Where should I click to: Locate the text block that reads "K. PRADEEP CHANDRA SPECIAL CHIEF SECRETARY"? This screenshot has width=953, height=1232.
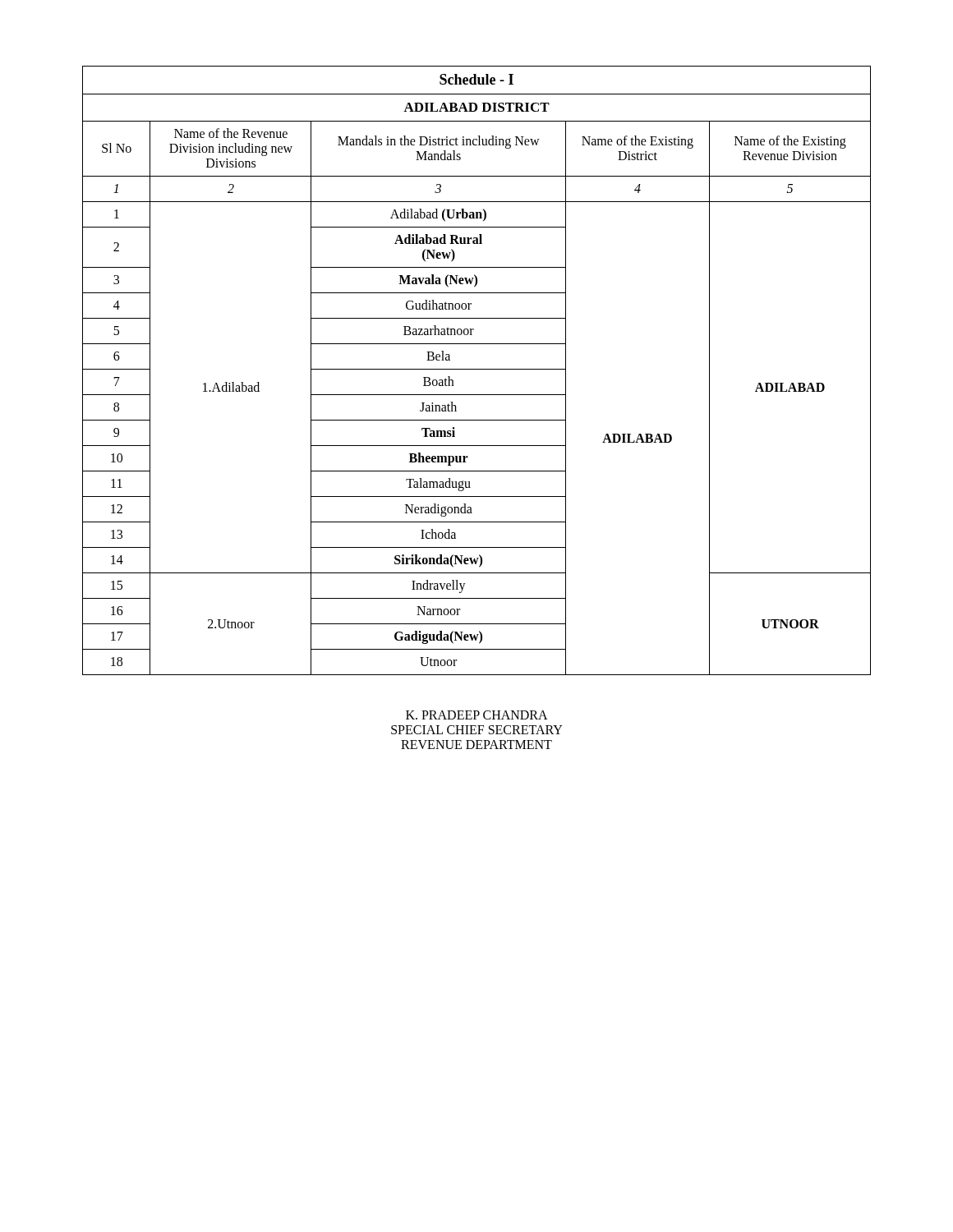coord(476,730)
